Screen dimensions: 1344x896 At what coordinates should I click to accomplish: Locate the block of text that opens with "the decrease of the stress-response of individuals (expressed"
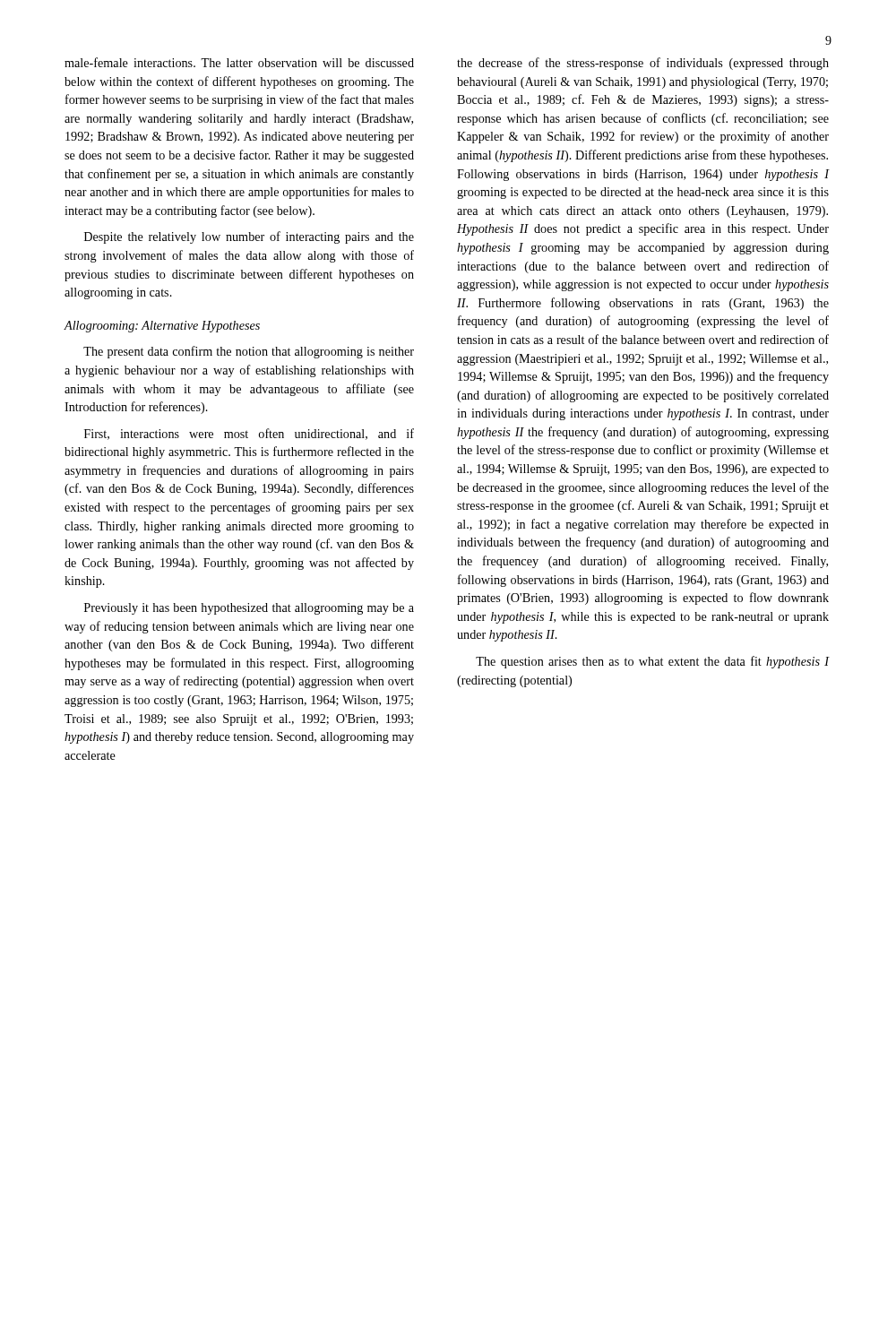coord(643,349)
